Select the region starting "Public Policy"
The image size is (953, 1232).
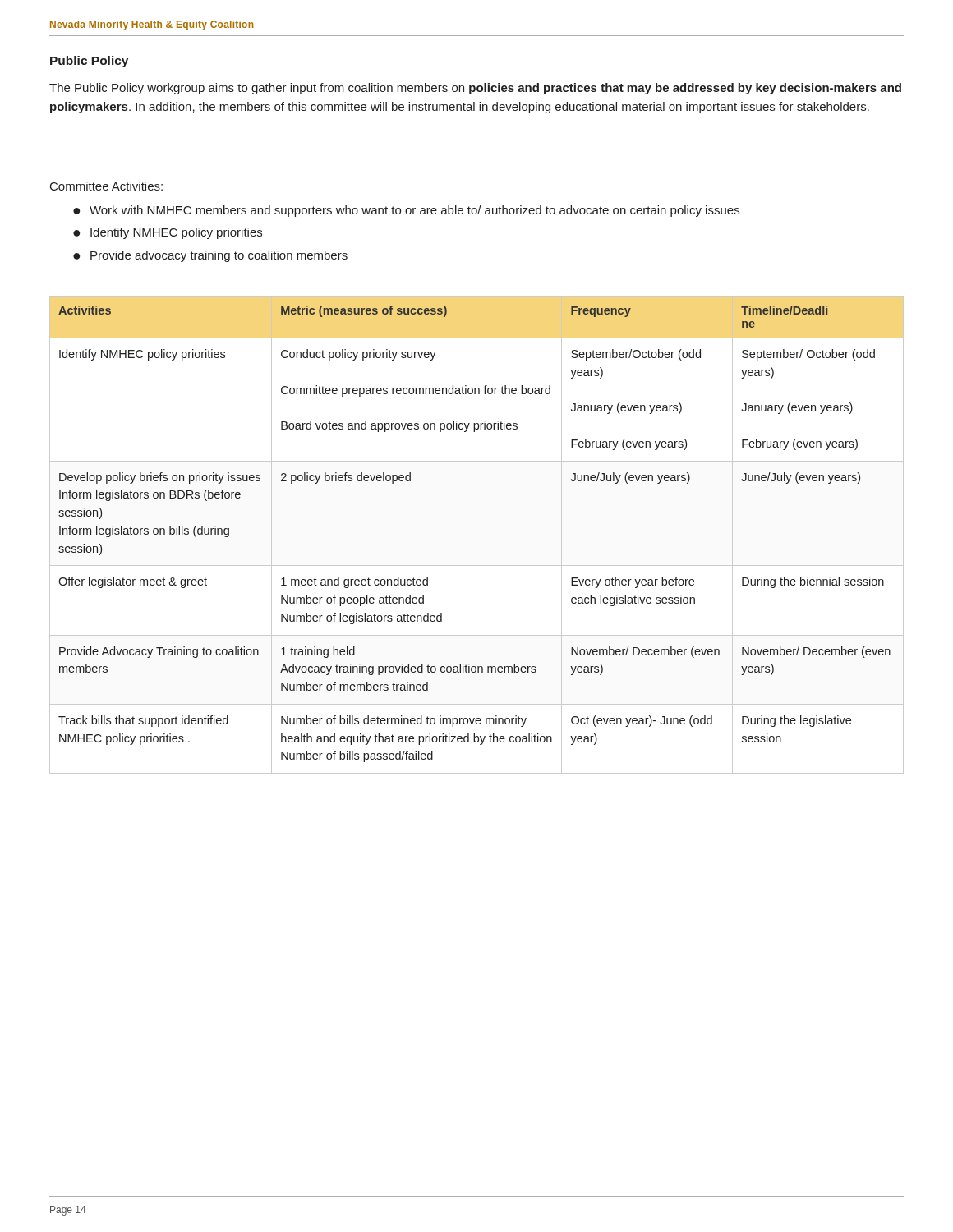89,60
